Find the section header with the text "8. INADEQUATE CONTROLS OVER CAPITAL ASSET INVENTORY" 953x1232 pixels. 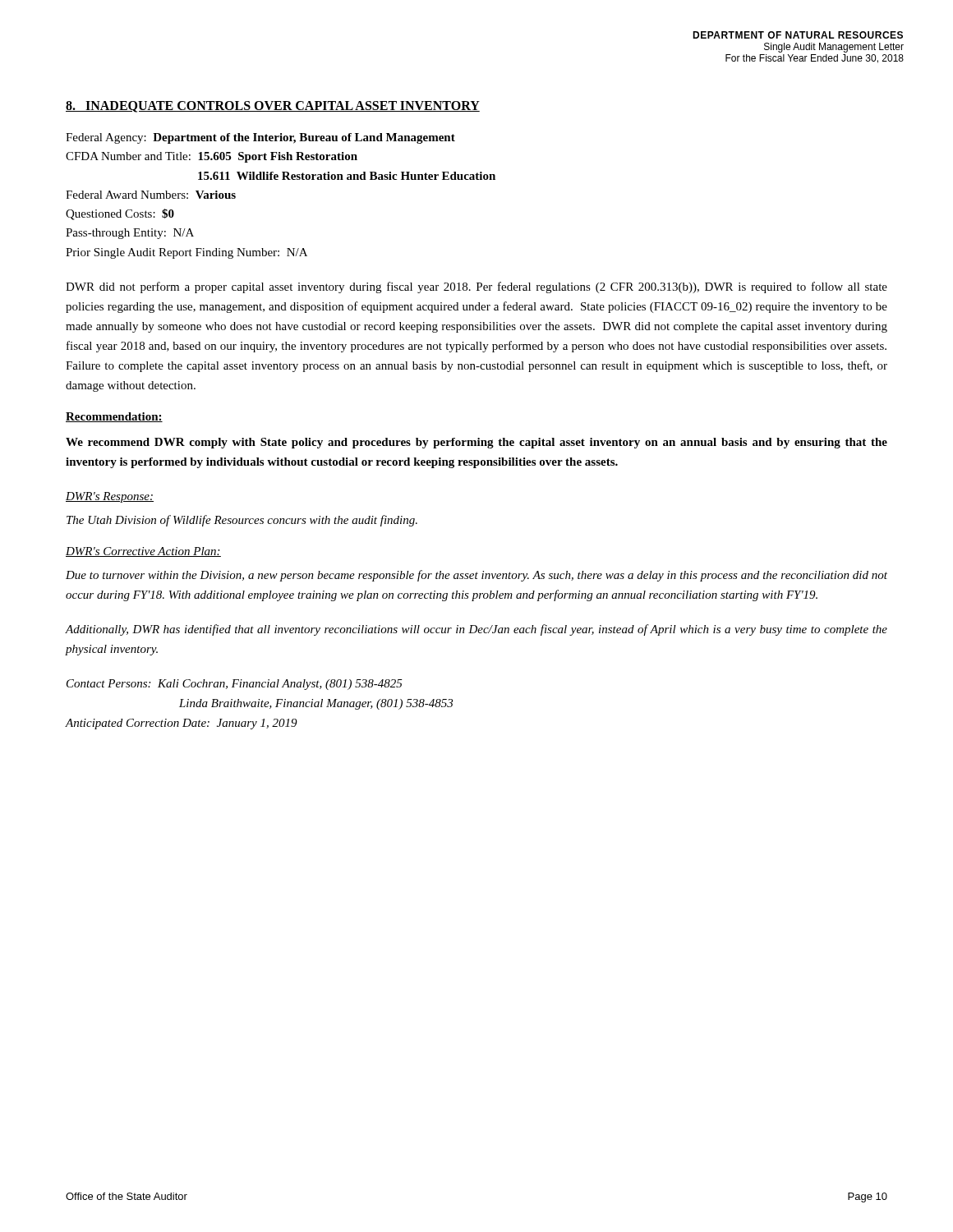[x=273, y=106]
